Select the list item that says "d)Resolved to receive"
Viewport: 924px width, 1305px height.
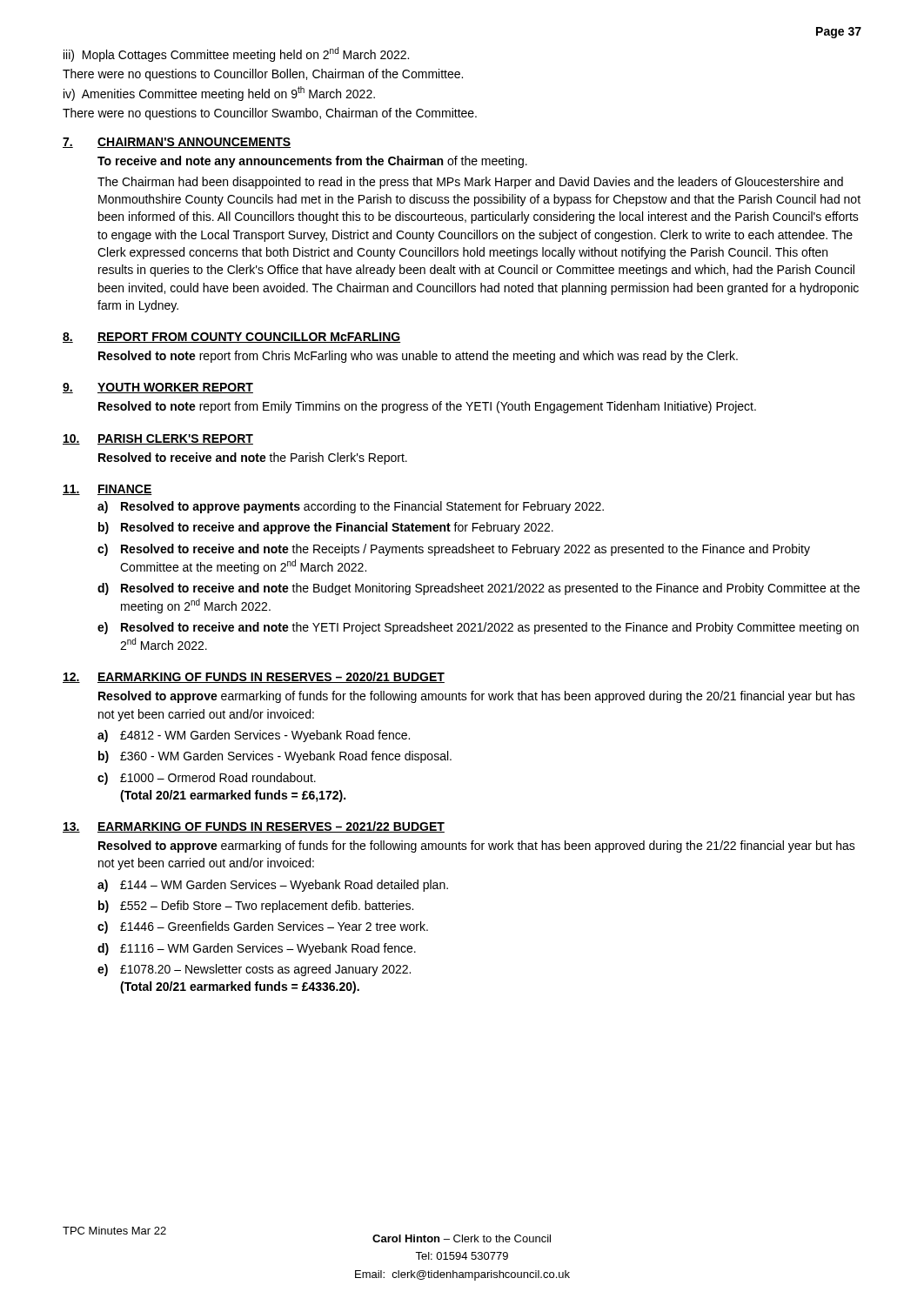(479, 597)
